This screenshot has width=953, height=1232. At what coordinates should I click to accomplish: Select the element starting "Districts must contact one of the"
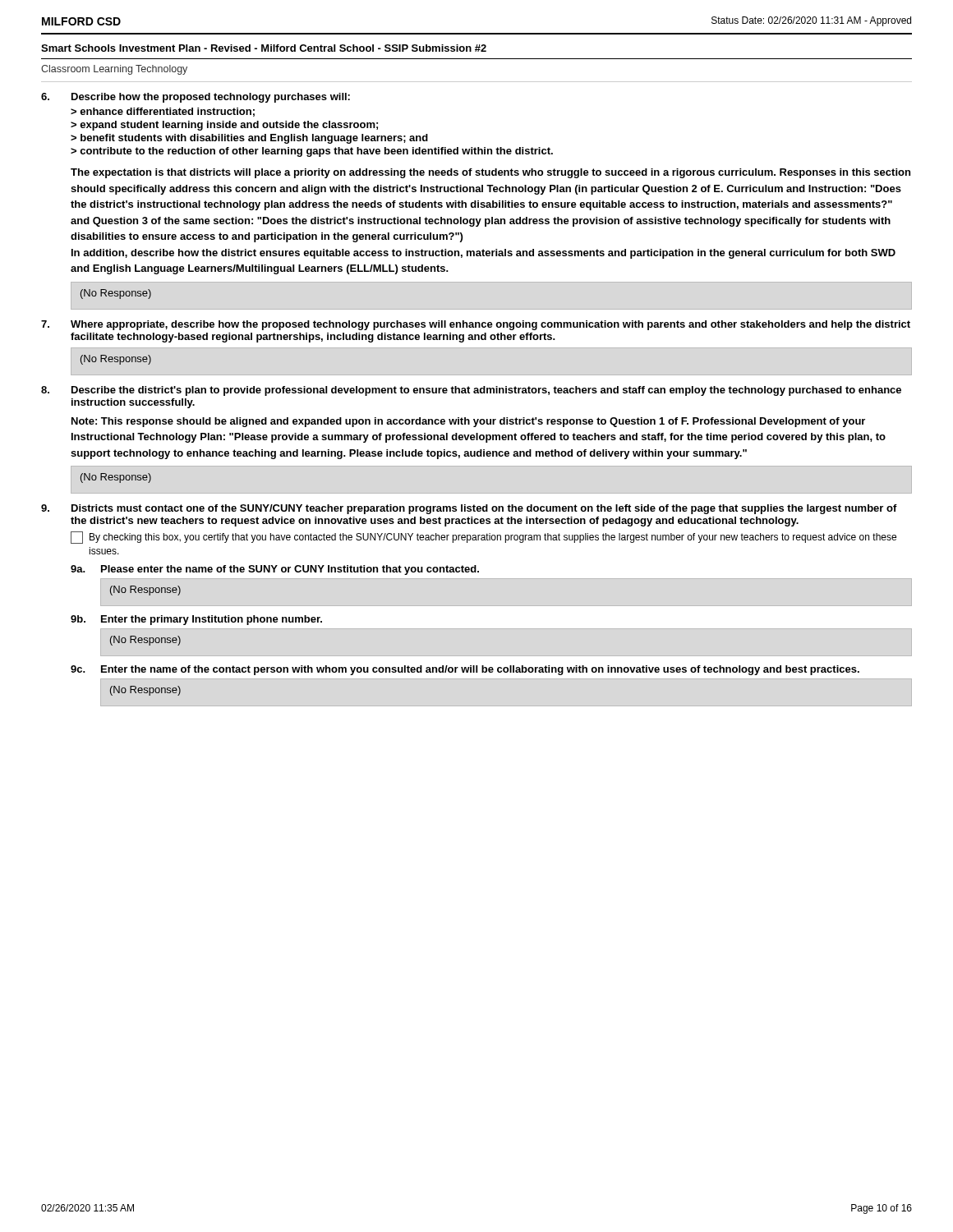click(x=476, y=604)
